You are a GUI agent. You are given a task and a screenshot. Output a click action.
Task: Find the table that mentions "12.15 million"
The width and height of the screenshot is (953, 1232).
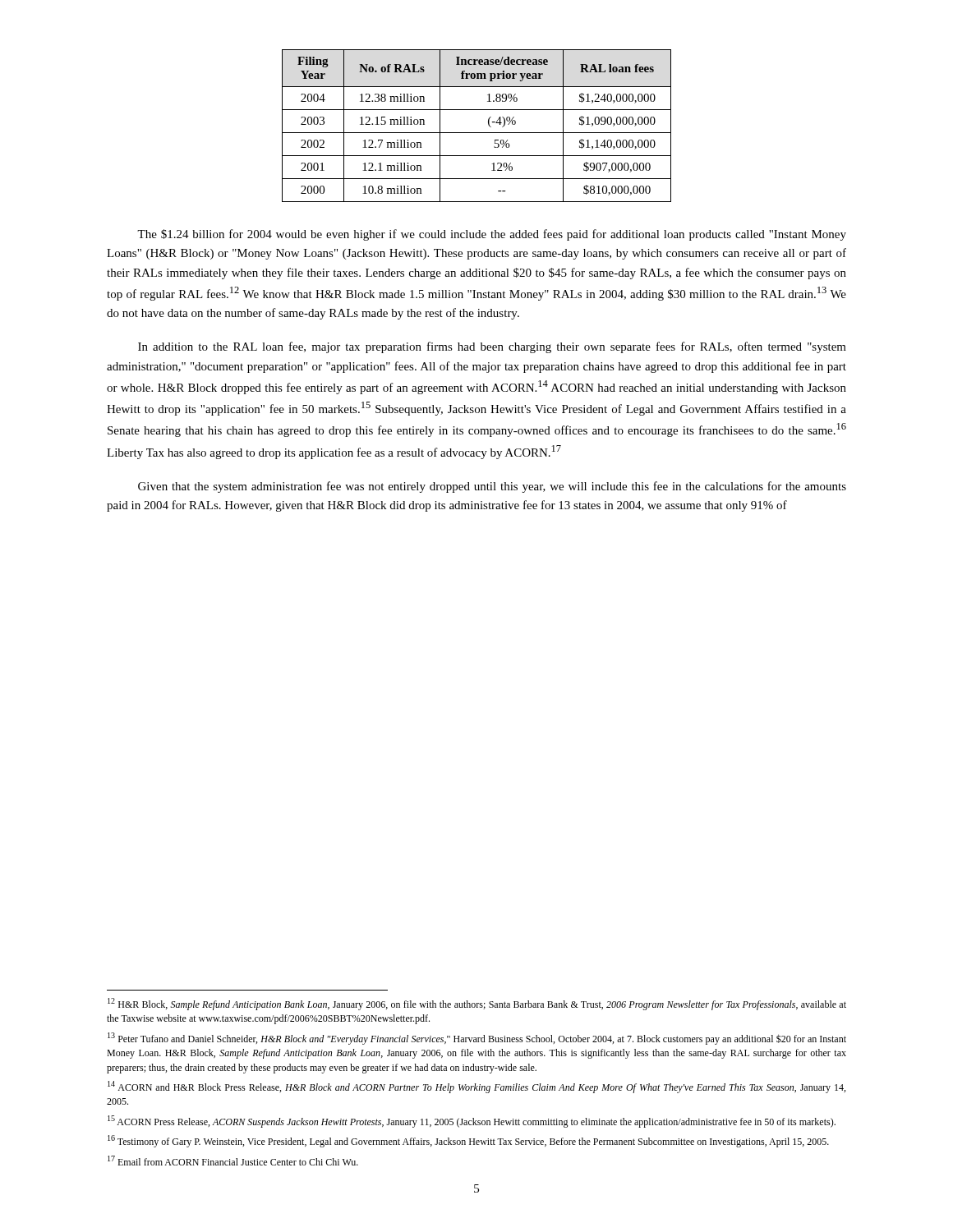[x=476, y=126]
